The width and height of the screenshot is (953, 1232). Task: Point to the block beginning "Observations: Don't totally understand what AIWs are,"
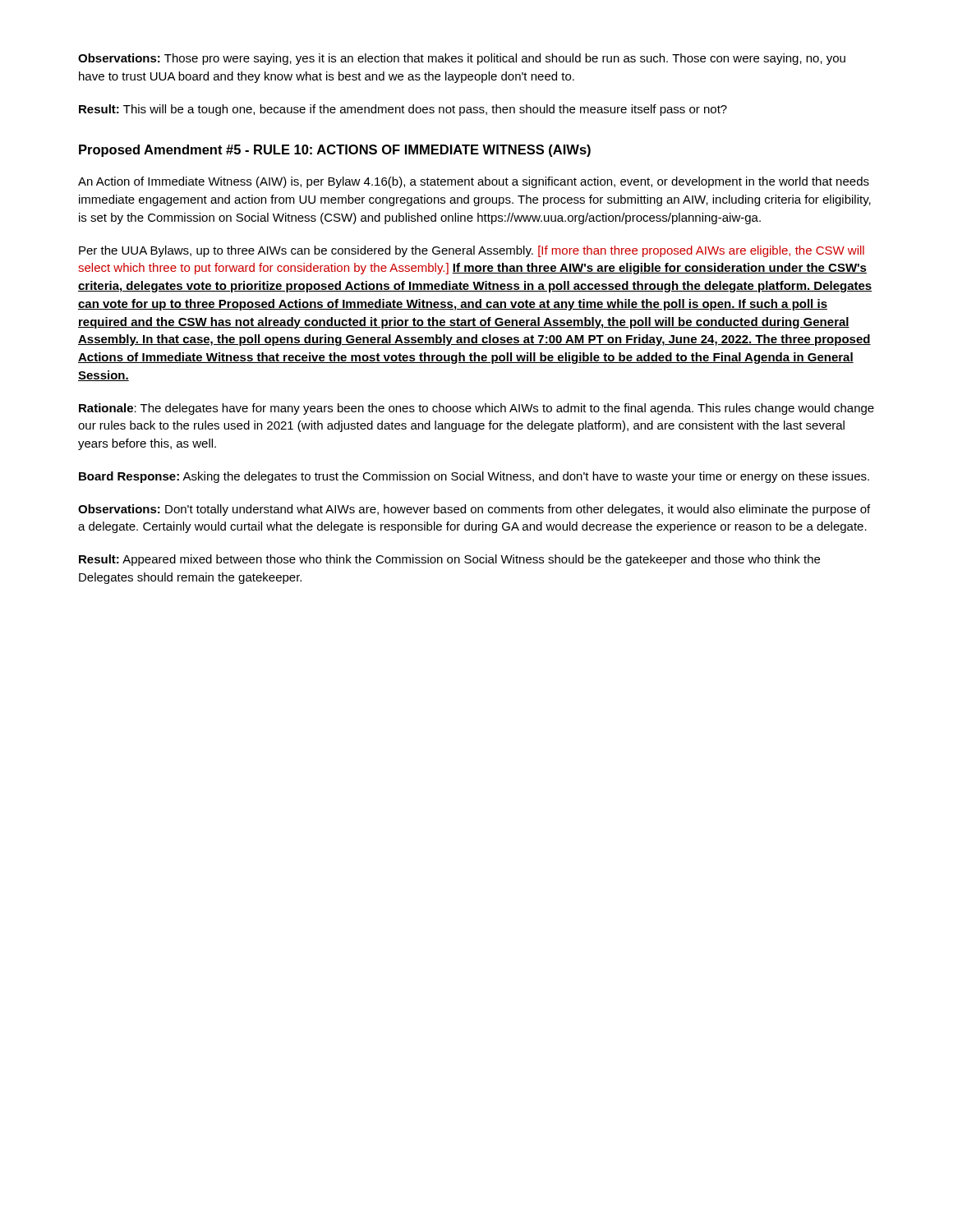(474, 517)
